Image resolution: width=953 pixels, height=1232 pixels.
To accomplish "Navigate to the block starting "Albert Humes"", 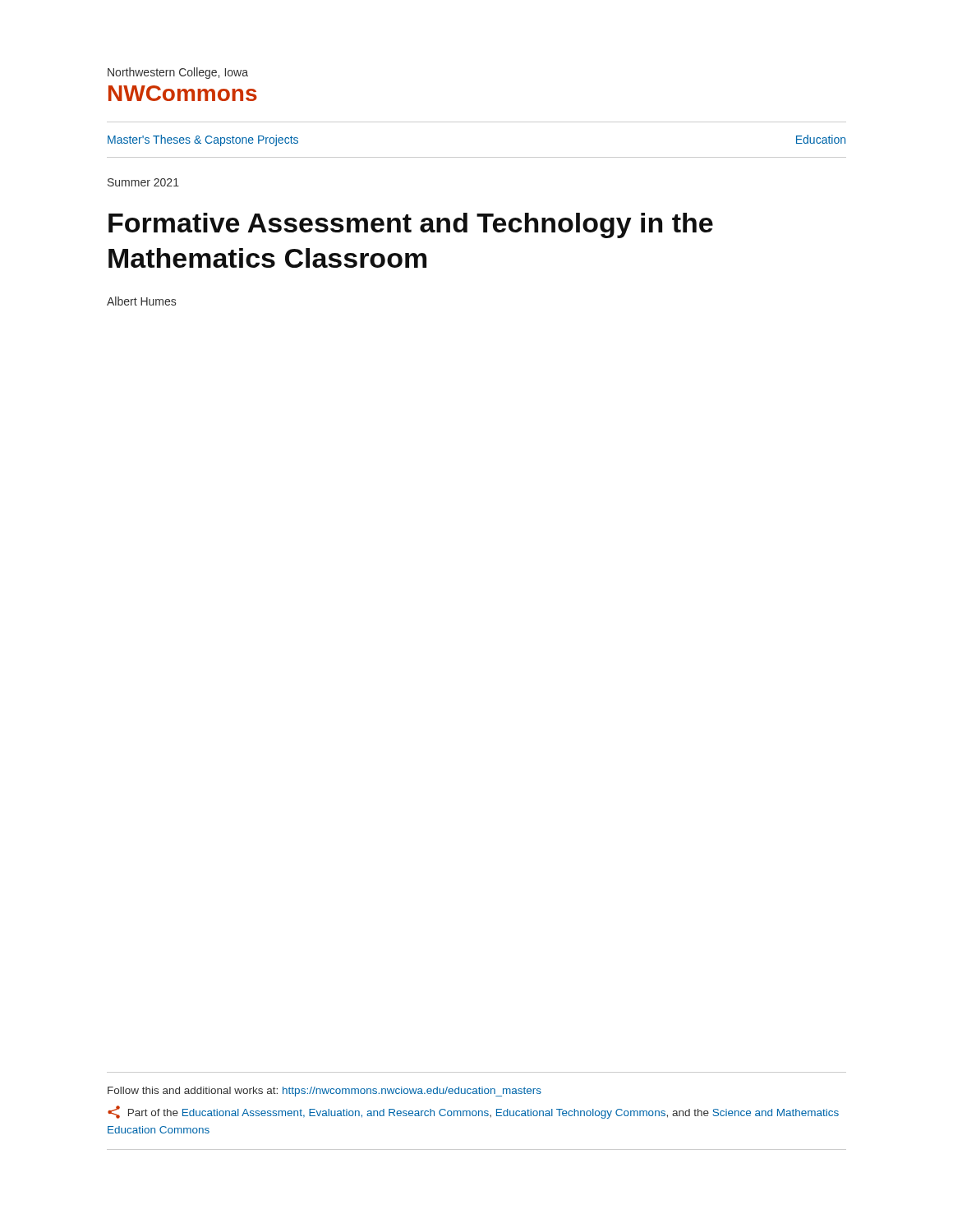I will click(142, 301).
